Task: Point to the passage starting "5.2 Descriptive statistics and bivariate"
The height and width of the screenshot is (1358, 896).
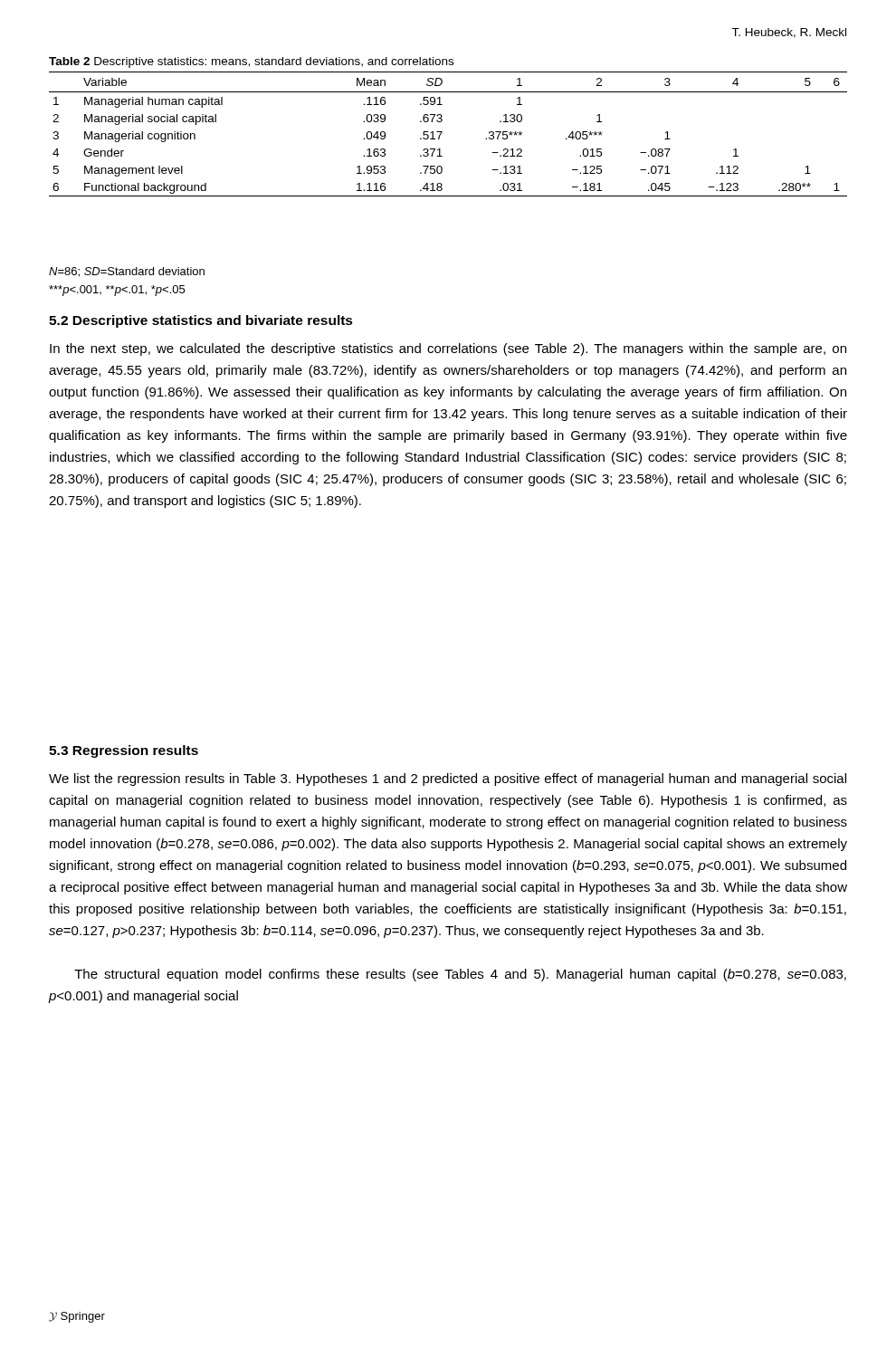Action: [x=201, y=320]
